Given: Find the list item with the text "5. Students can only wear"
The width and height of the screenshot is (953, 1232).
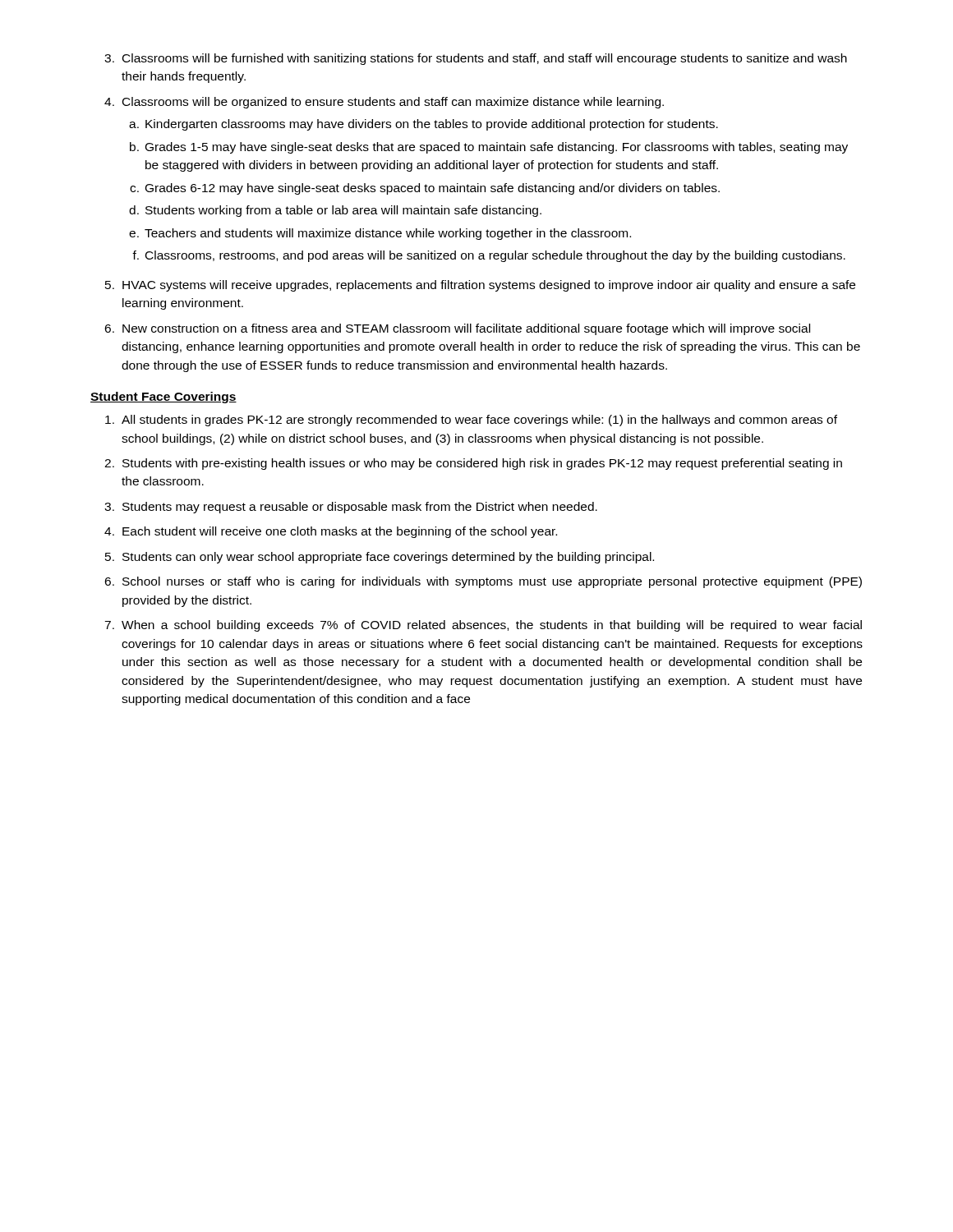Looking at the screenshot, I should pyautogui.click(x=476, y=557).
